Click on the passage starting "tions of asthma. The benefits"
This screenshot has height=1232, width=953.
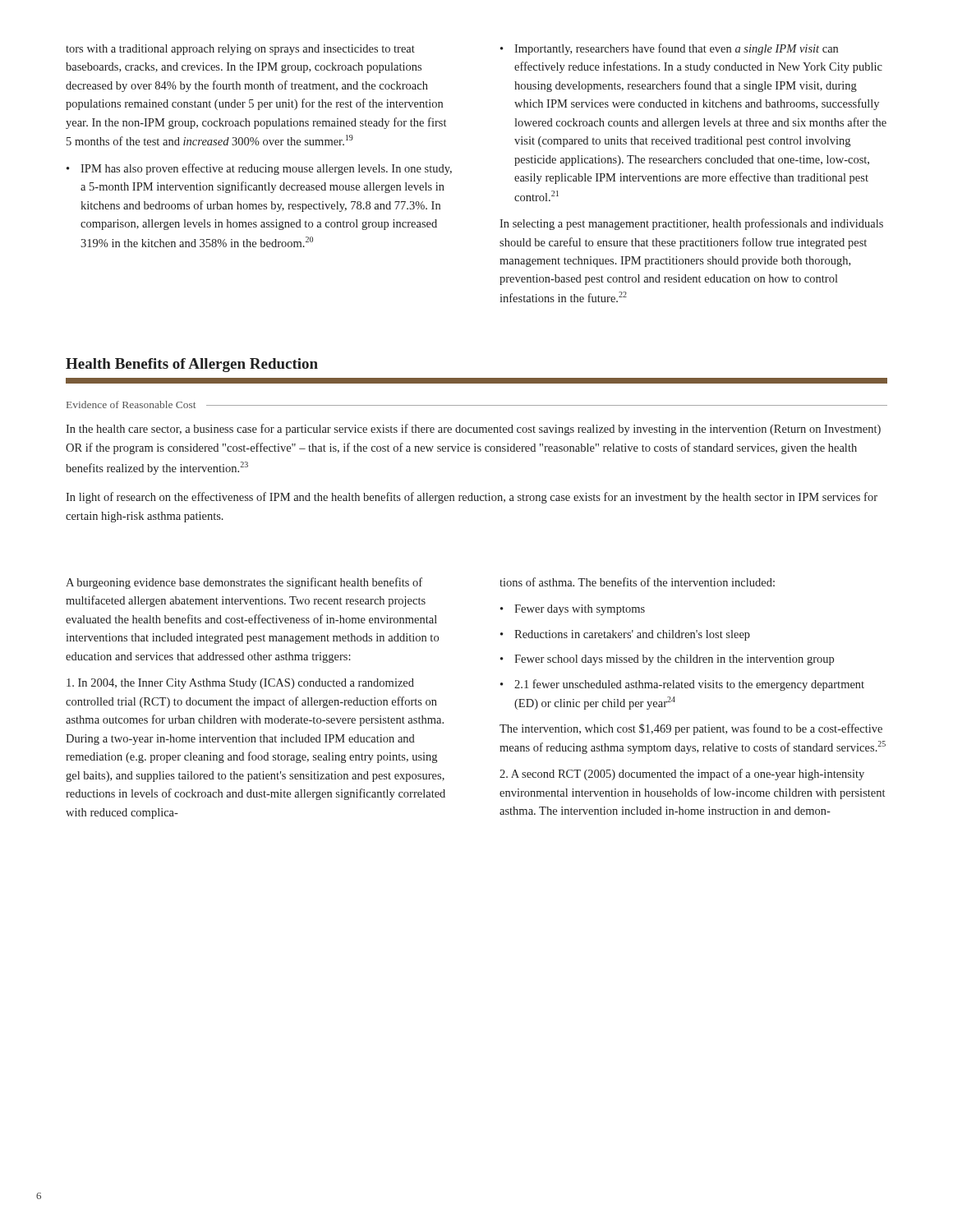tap(693, 582)
